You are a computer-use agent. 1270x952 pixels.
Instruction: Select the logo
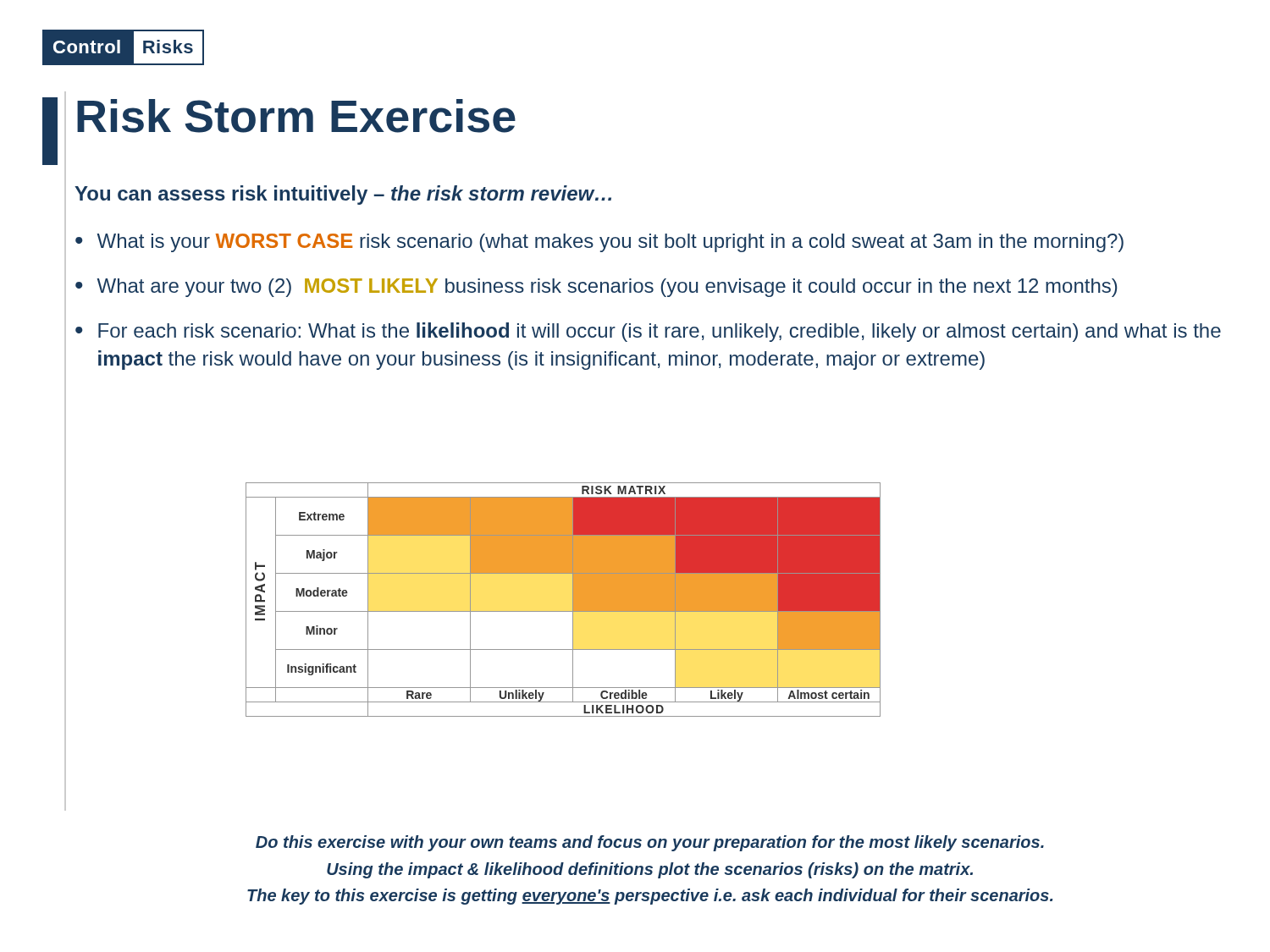point(127,47)
